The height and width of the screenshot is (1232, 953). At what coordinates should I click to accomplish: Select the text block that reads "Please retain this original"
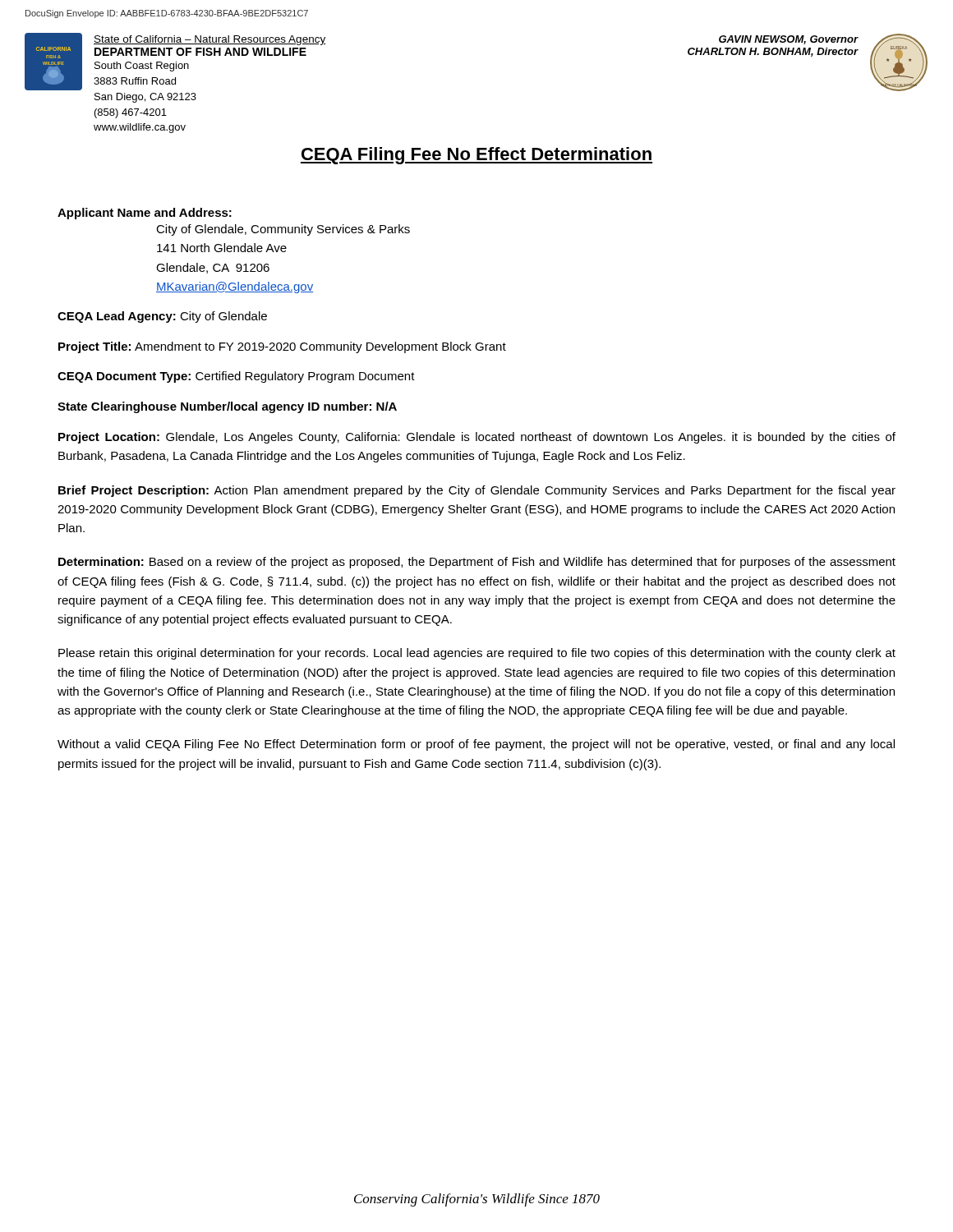pos(476,681)
